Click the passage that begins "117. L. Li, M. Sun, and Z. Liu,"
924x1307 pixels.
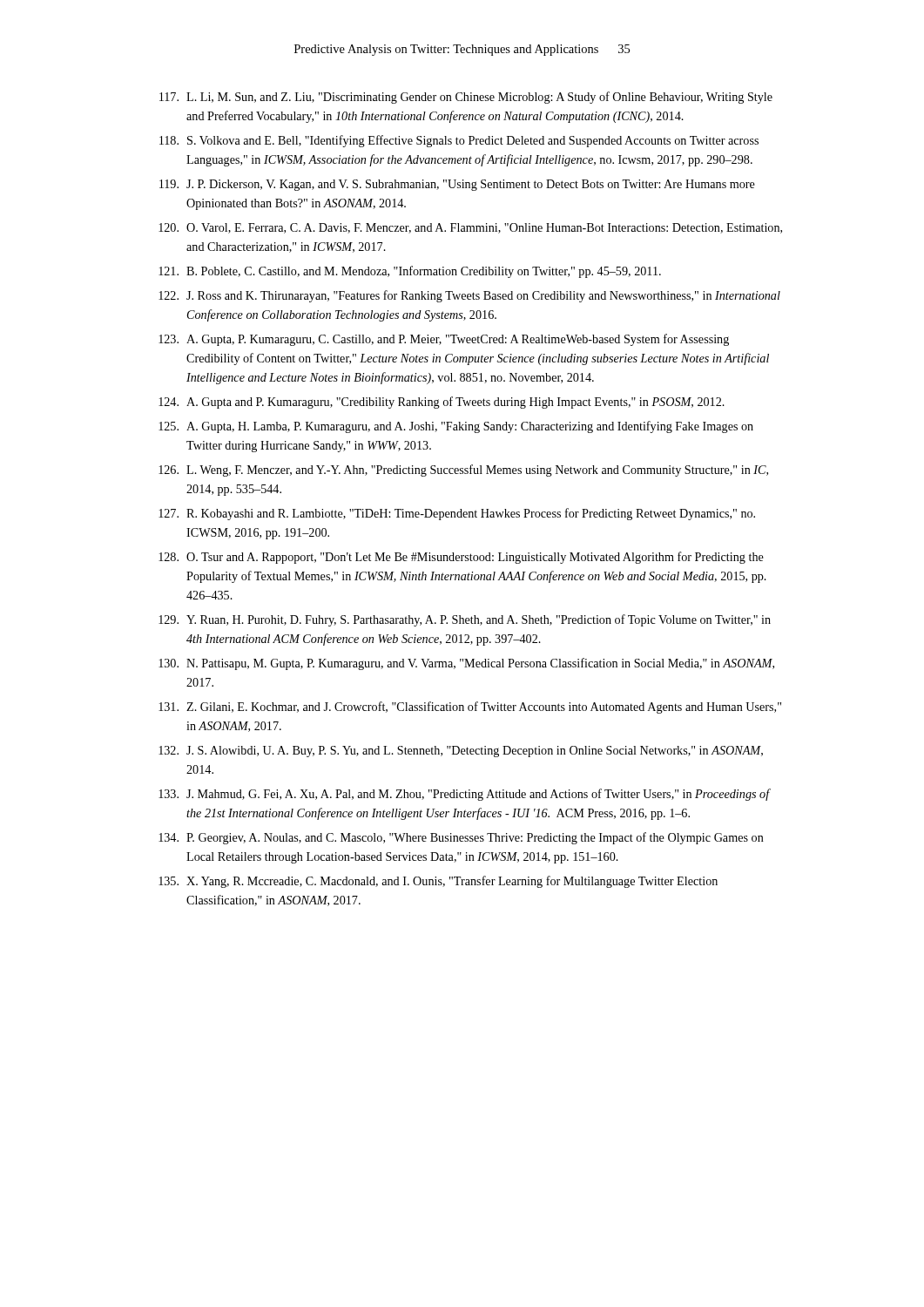click(x=462, y=106)
